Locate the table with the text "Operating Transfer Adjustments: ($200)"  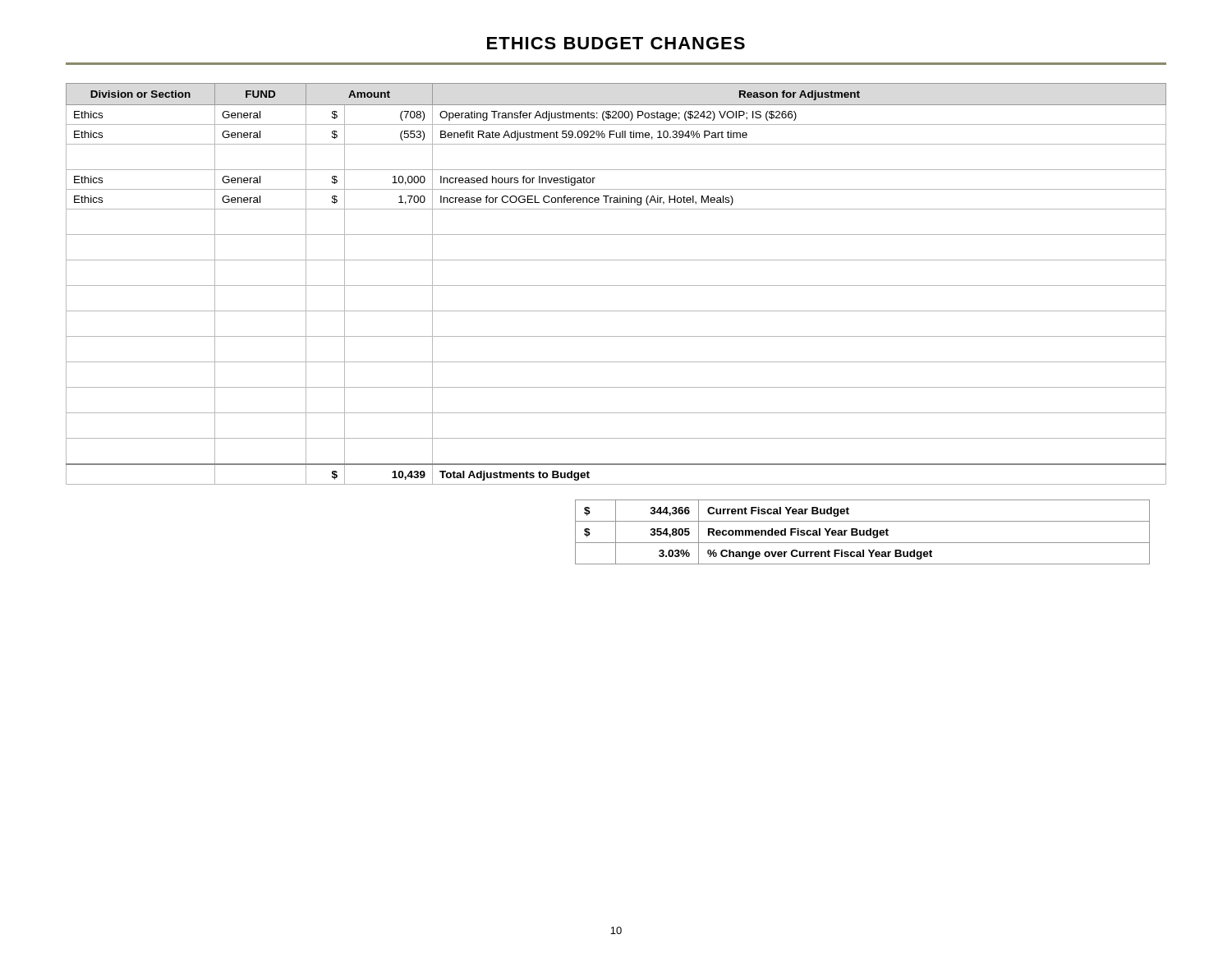tap(616, 284)
